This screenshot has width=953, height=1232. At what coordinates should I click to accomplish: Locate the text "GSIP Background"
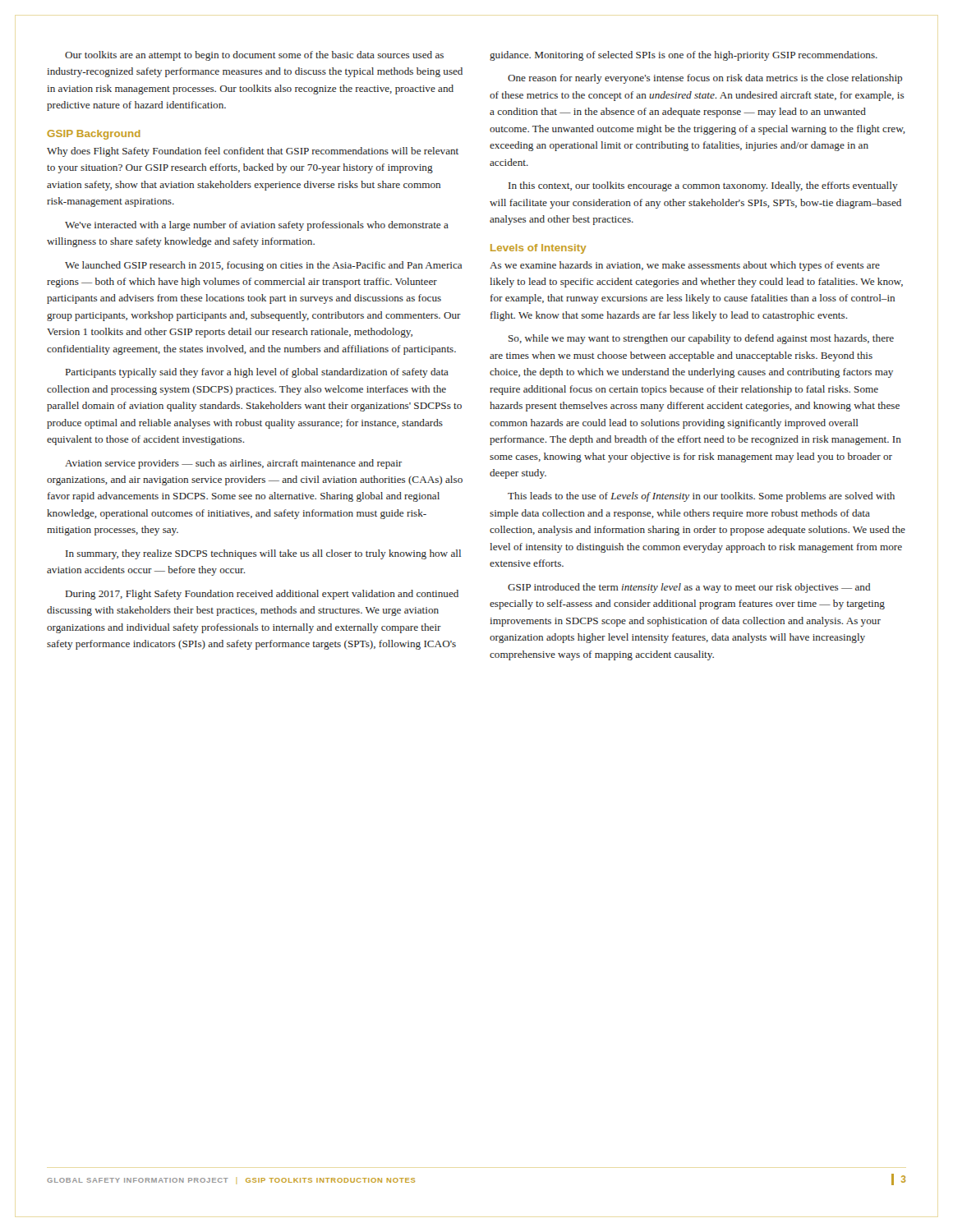(x=94, y=133)
